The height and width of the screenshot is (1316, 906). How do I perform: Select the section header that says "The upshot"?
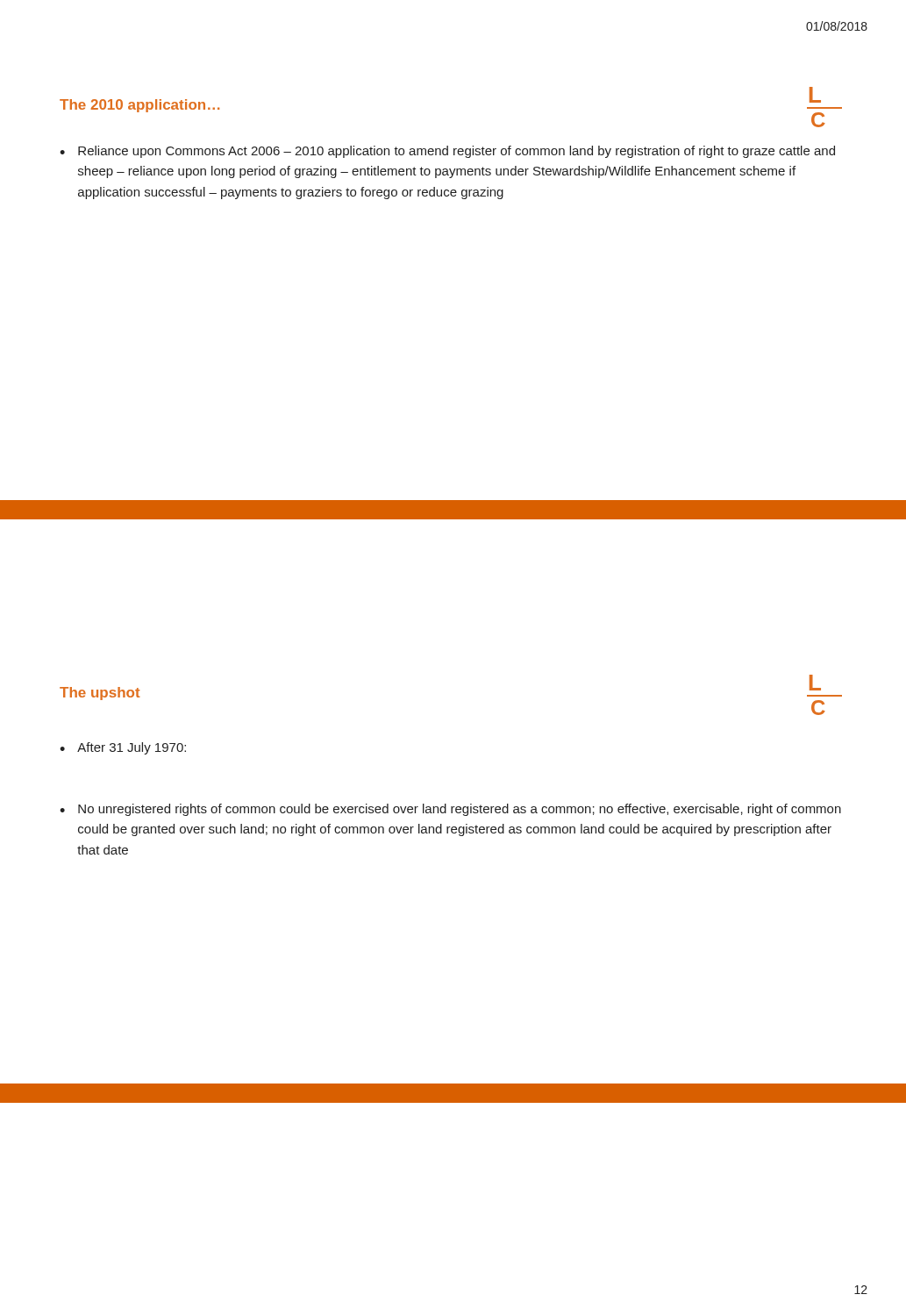pyautogui.click(x=100, y=693)
